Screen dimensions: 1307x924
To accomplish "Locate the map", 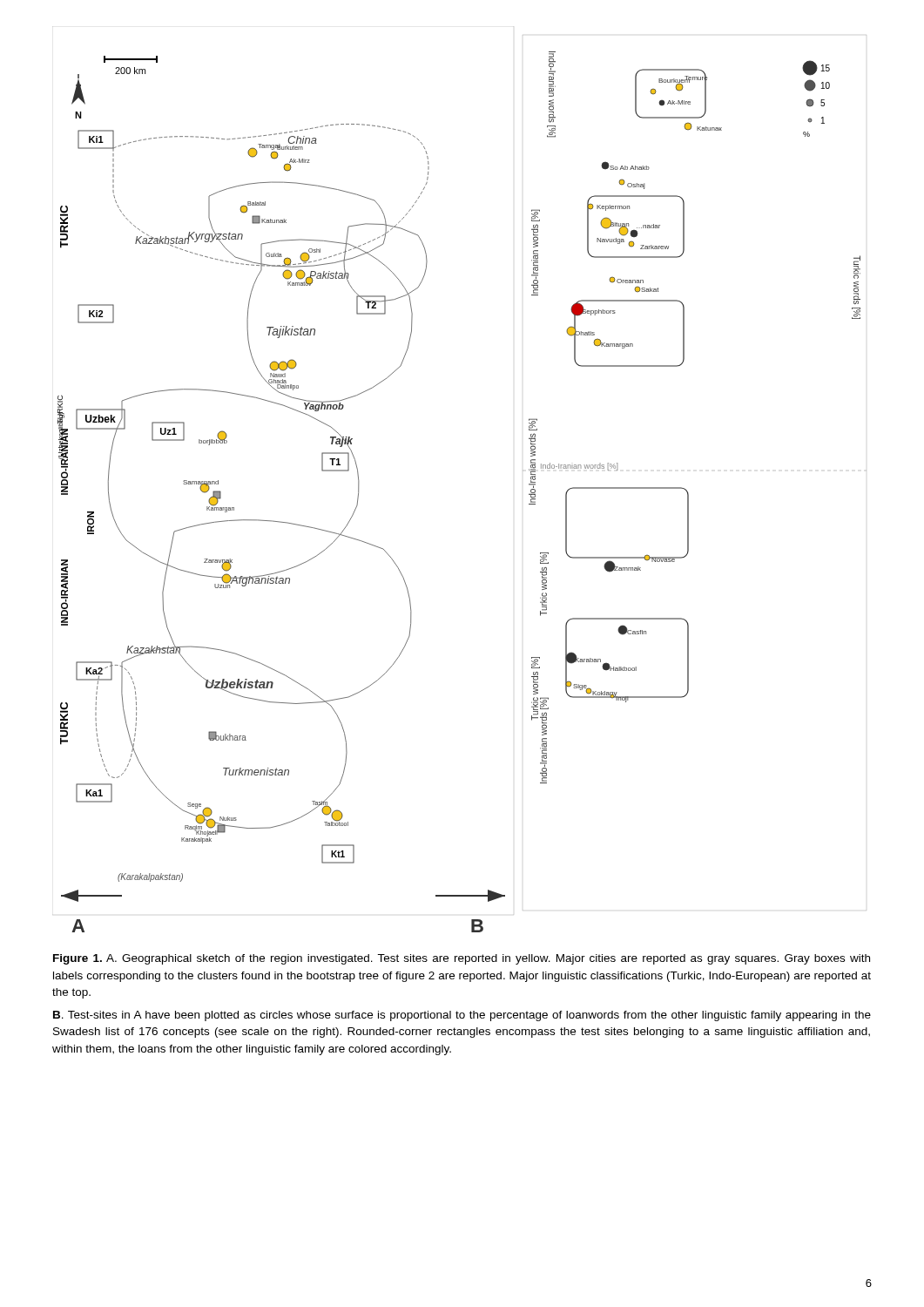I will tap(462, 484).
